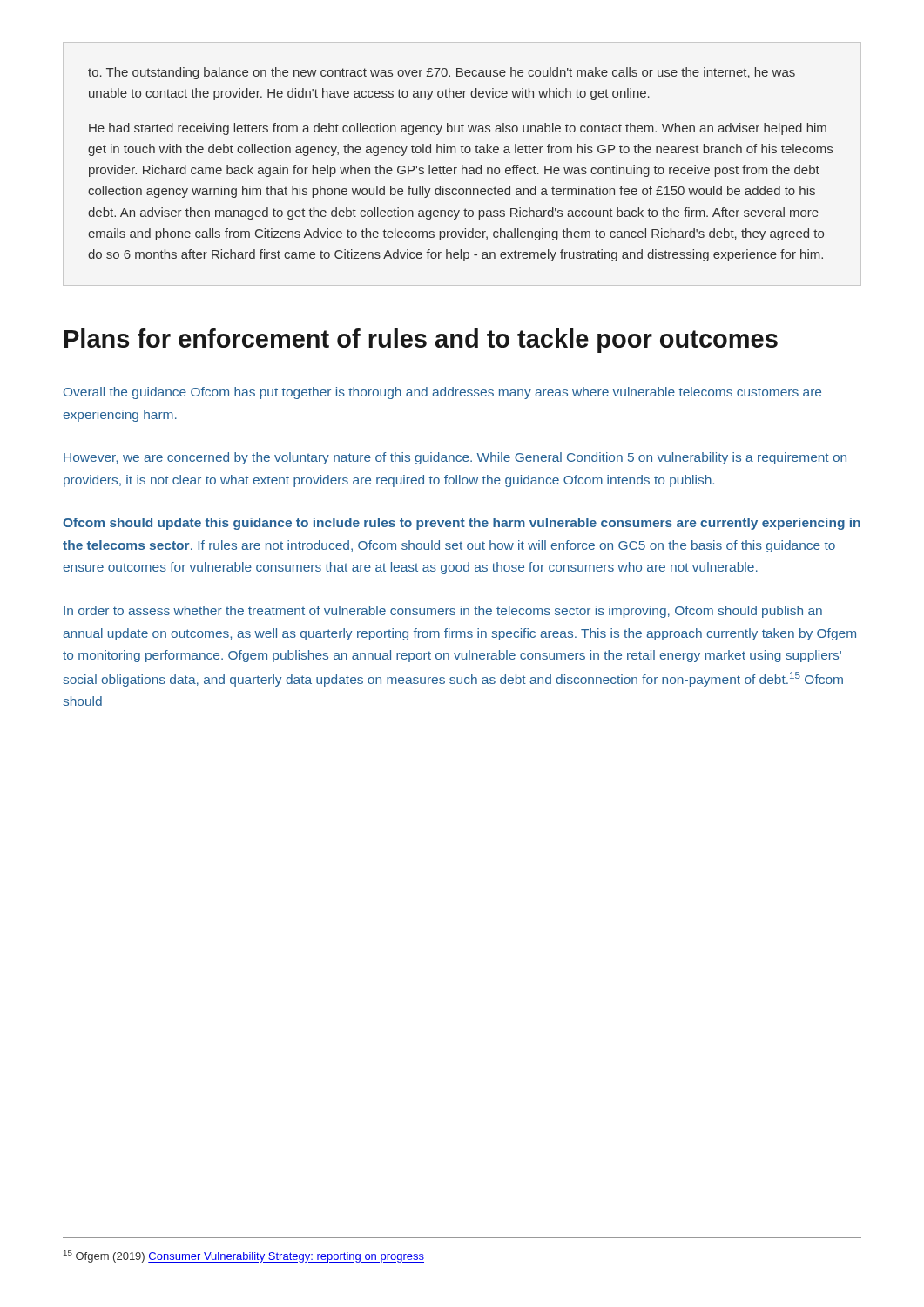Select the block starting "However, we are concerned by the voluntary"

pos(455,468)
